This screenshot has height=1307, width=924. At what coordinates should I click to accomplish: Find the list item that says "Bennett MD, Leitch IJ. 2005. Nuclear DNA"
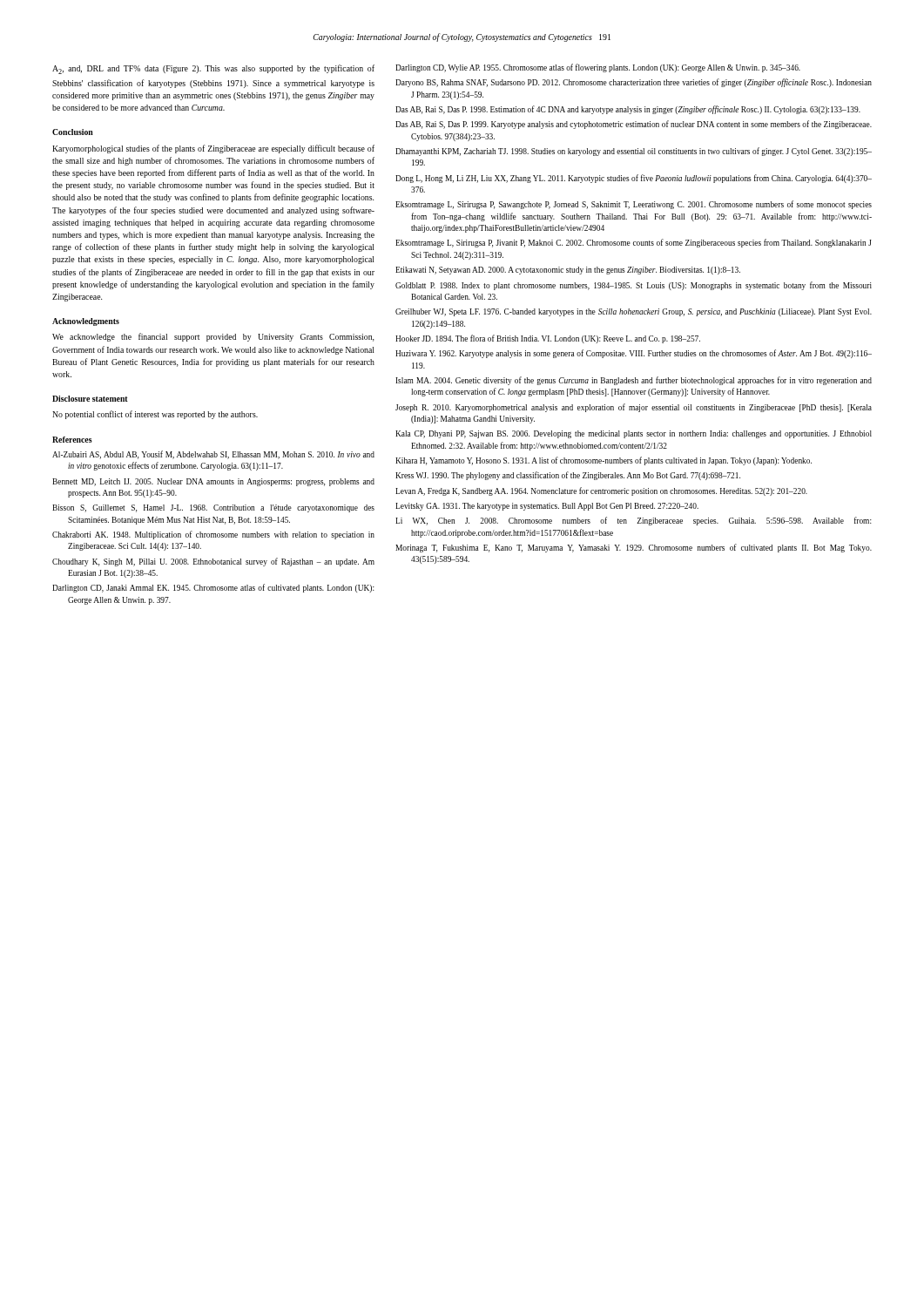pyautogui.click(x=213, y=487)
